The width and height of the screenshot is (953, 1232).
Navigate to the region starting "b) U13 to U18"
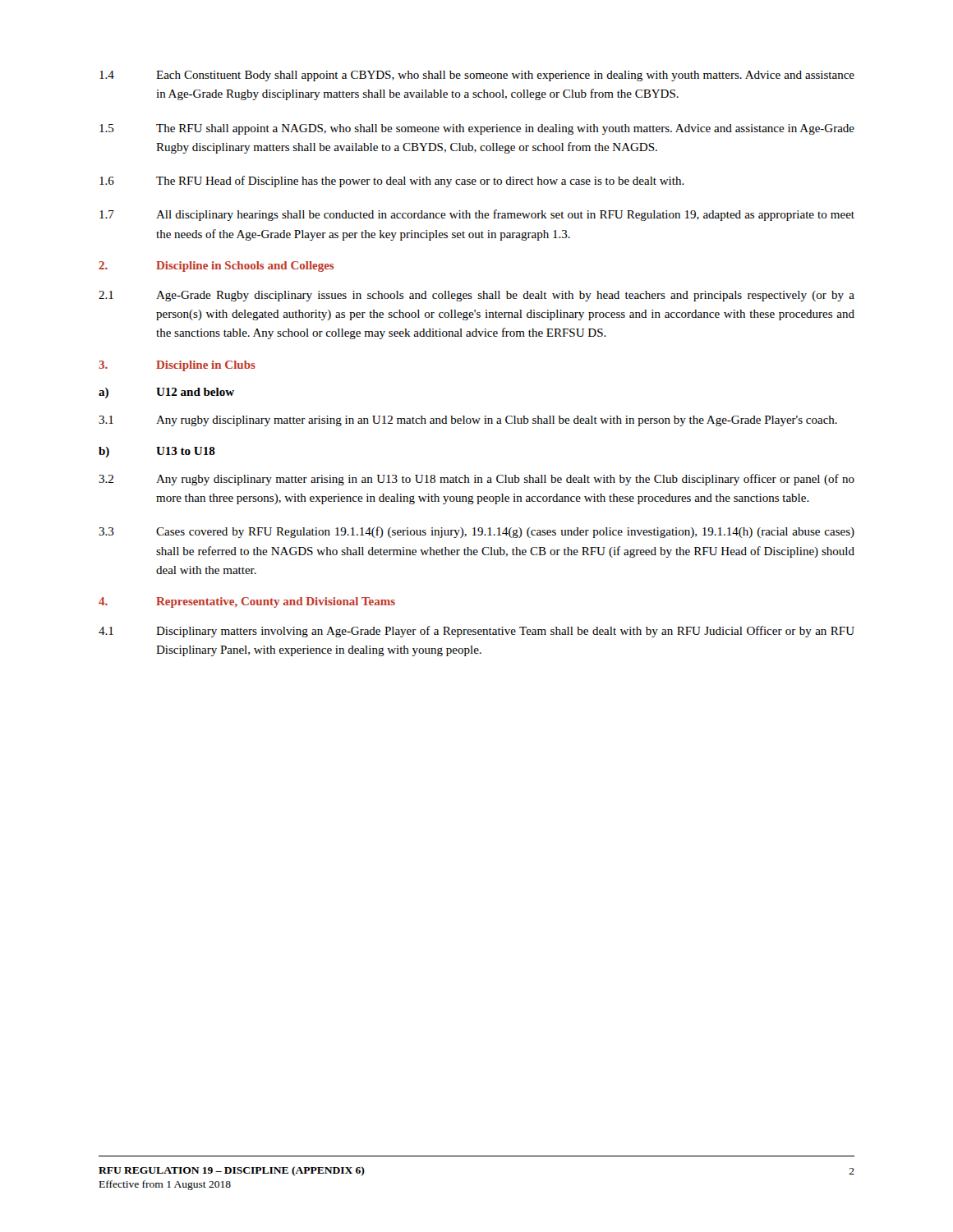tap(157, 452)
